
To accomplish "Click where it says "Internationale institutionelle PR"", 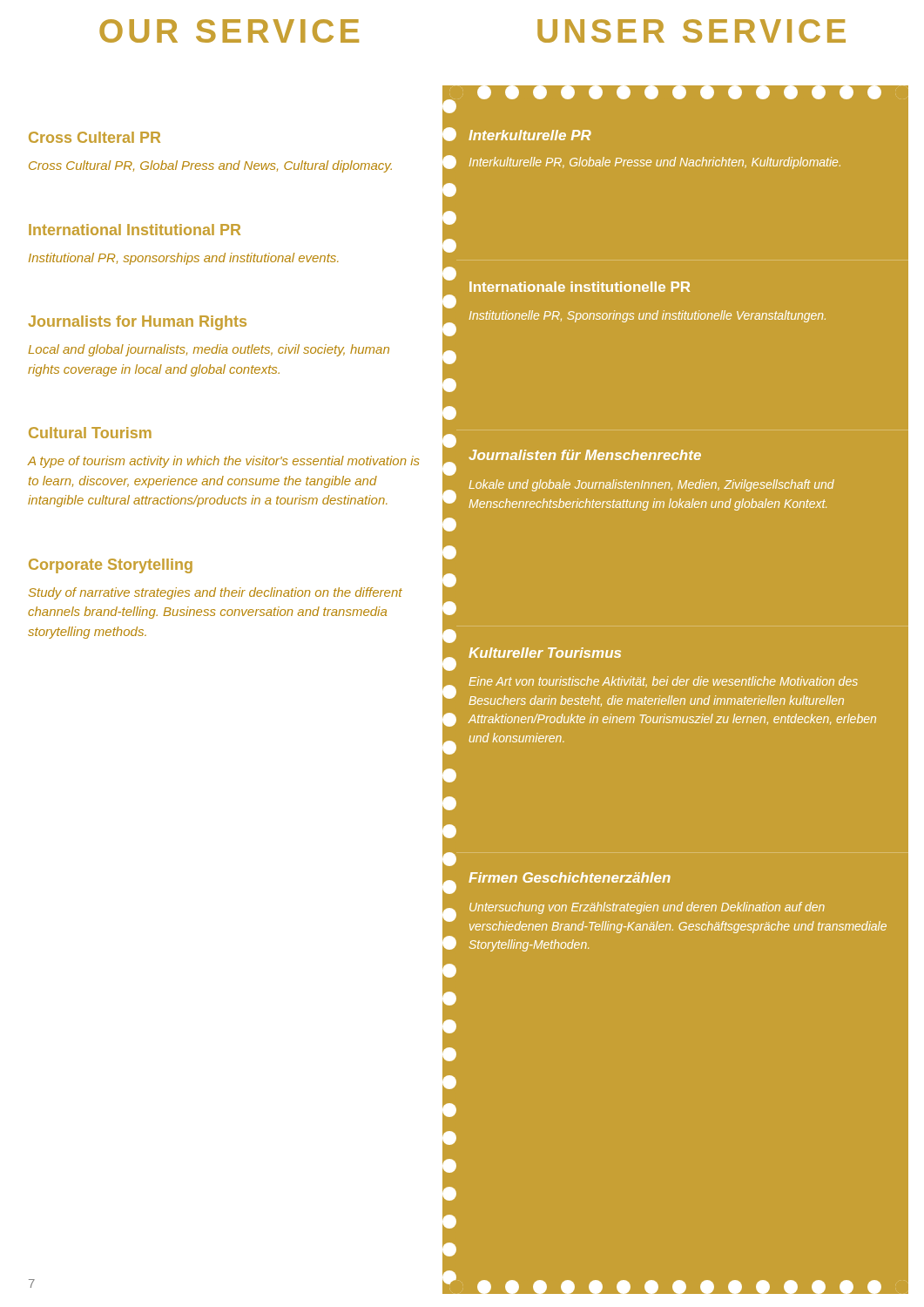I will (x=580, y=287).
